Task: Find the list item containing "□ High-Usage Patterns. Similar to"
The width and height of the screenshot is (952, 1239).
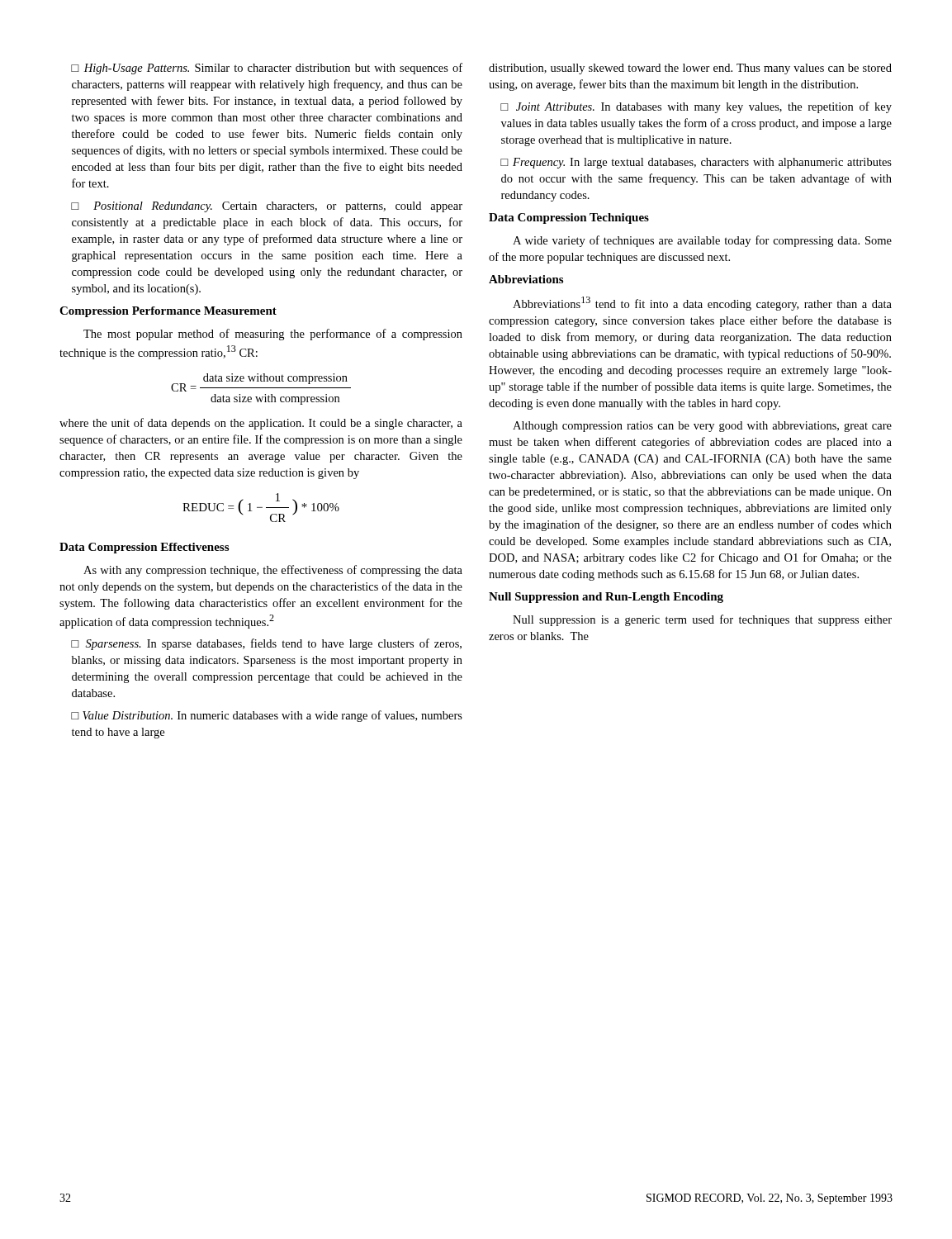Action: tap(261, 126)
